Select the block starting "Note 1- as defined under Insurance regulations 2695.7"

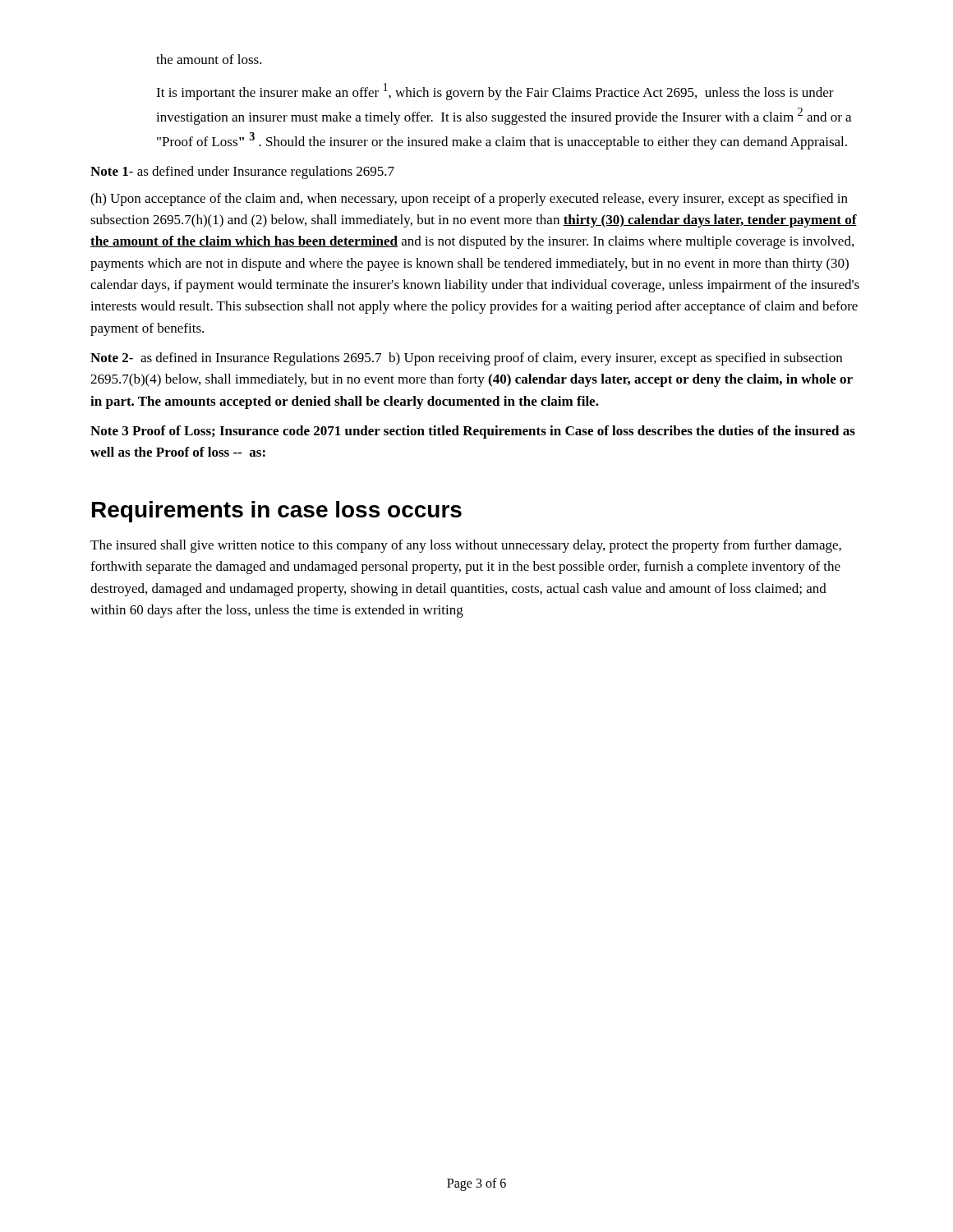[242, 172]
